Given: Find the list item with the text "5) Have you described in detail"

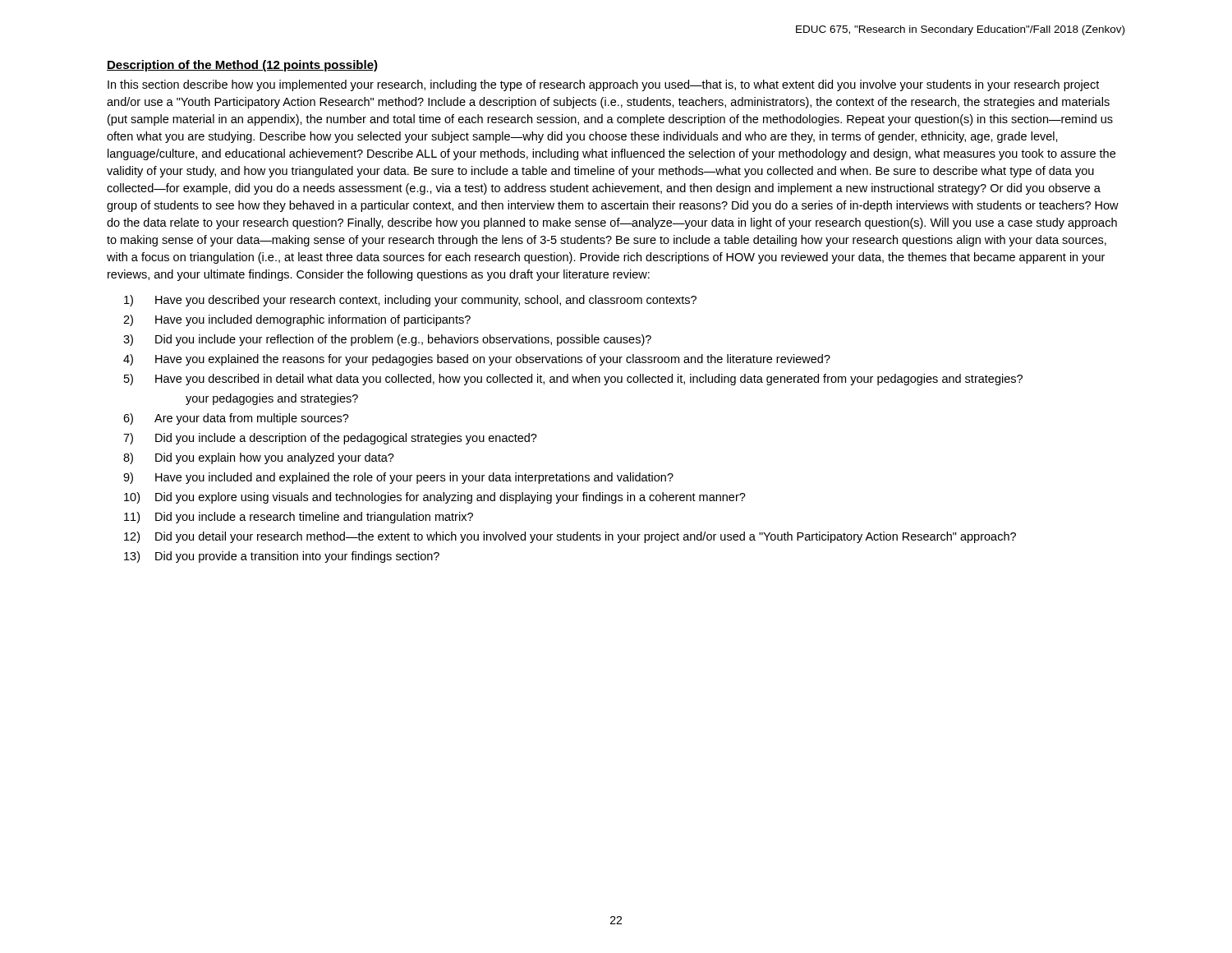Looking at the screenshot, I should click(x=624, y=379).
